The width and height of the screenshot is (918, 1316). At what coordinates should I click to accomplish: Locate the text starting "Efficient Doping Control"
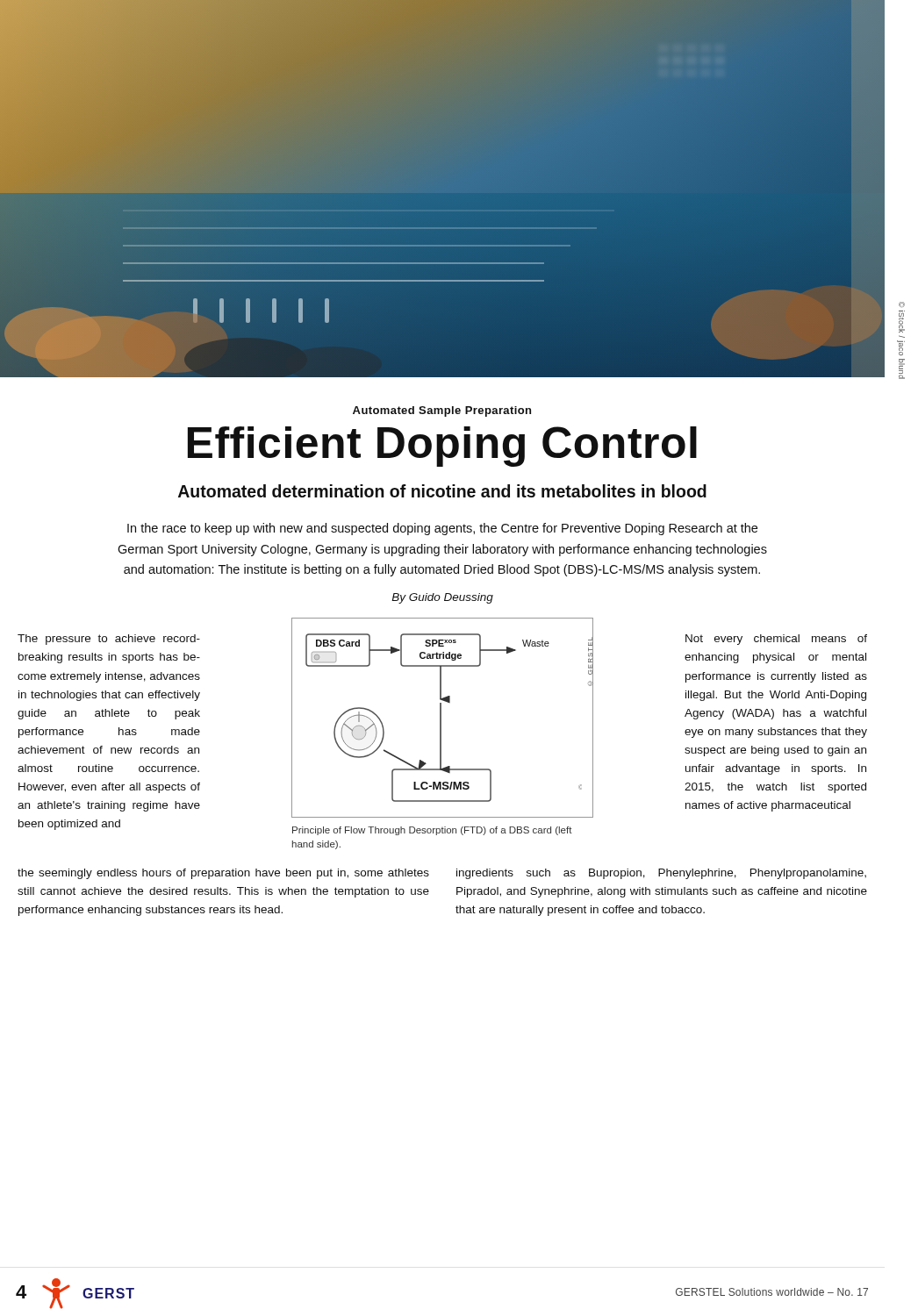[442, 443]
